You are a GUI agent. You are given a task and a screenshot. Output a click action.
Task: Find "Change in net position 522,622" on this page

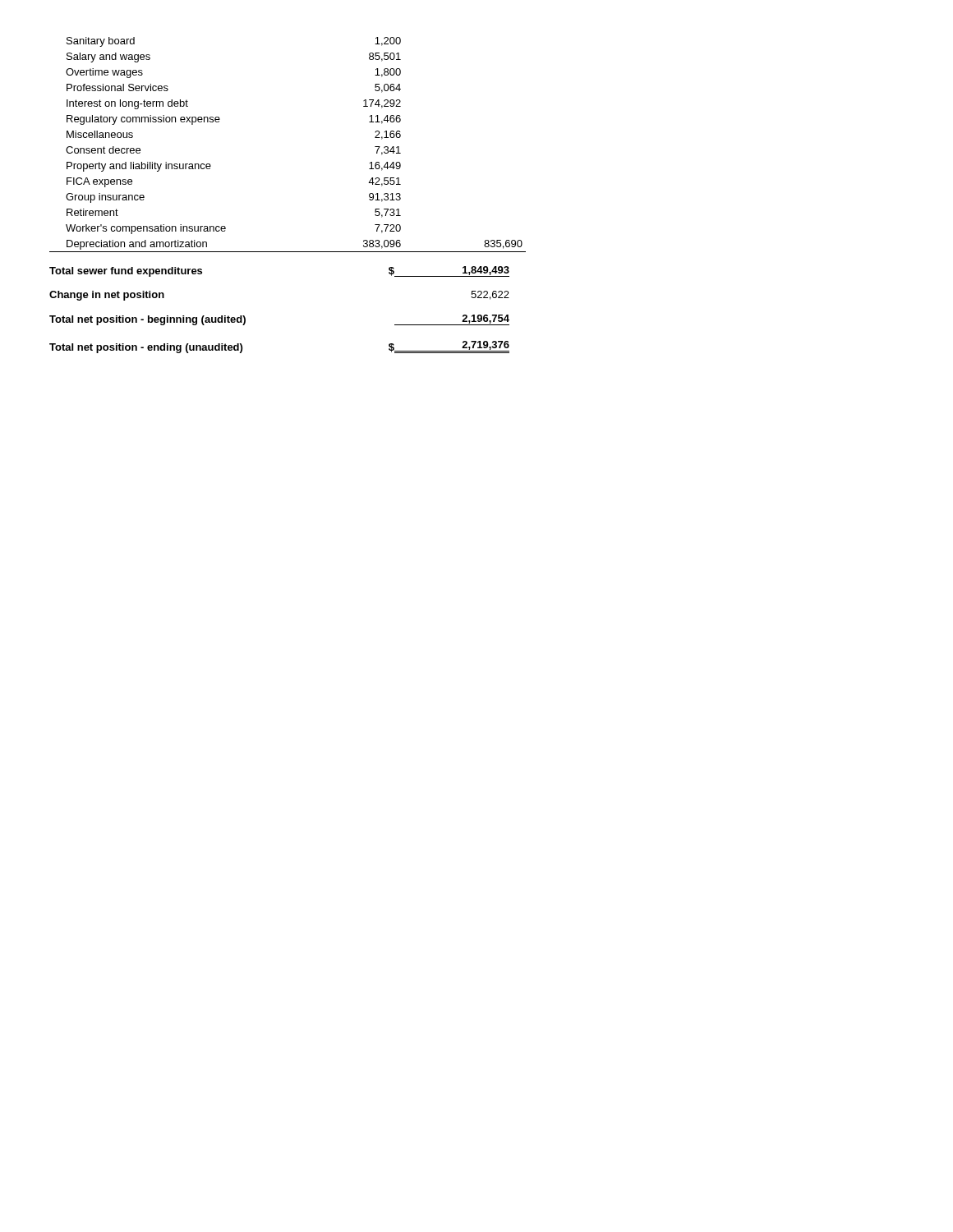click(x=106, y=294)
